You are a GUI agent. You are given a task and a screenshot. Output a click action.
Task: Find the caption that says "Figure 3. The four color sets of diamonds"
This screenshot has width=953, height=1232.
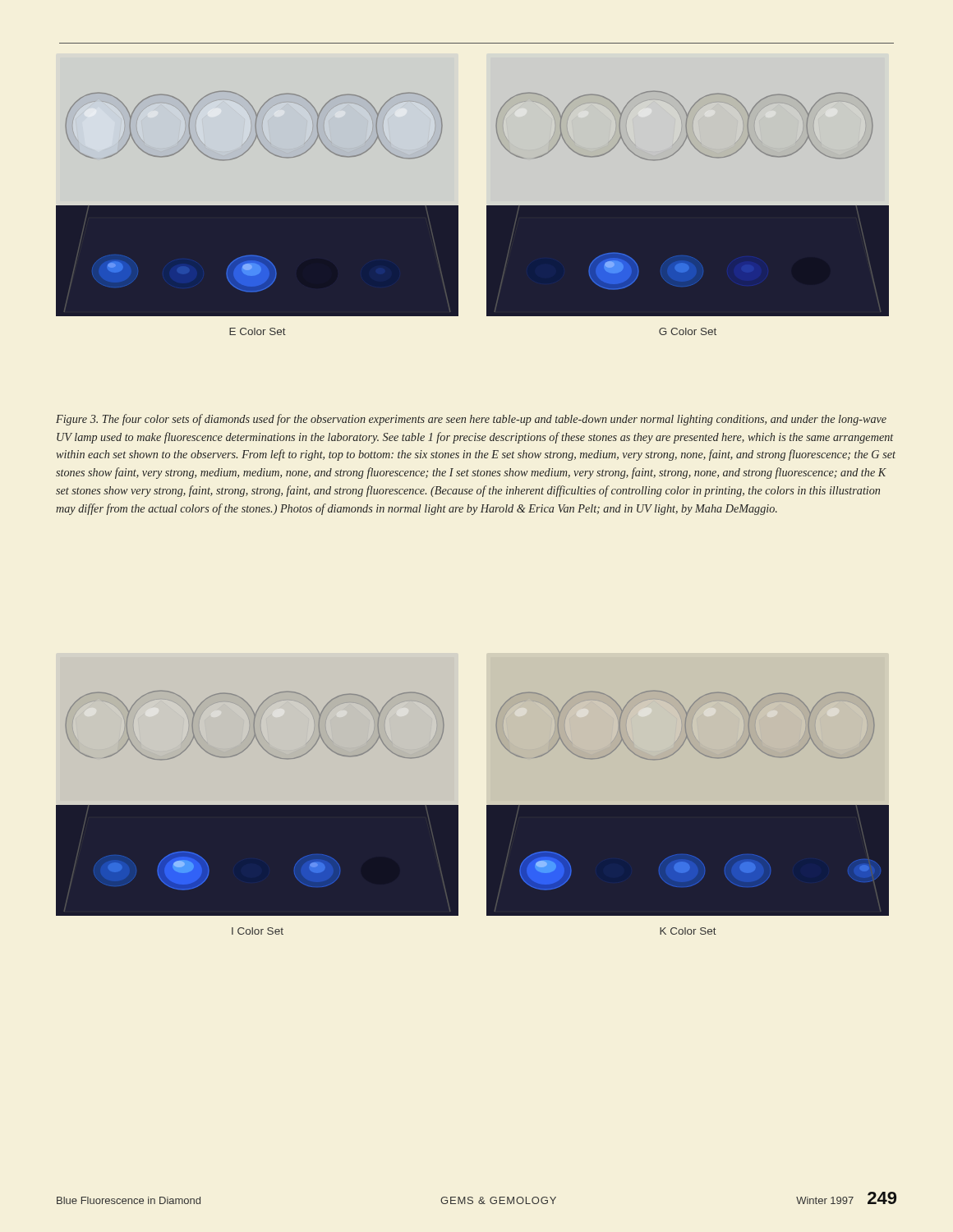476,463
